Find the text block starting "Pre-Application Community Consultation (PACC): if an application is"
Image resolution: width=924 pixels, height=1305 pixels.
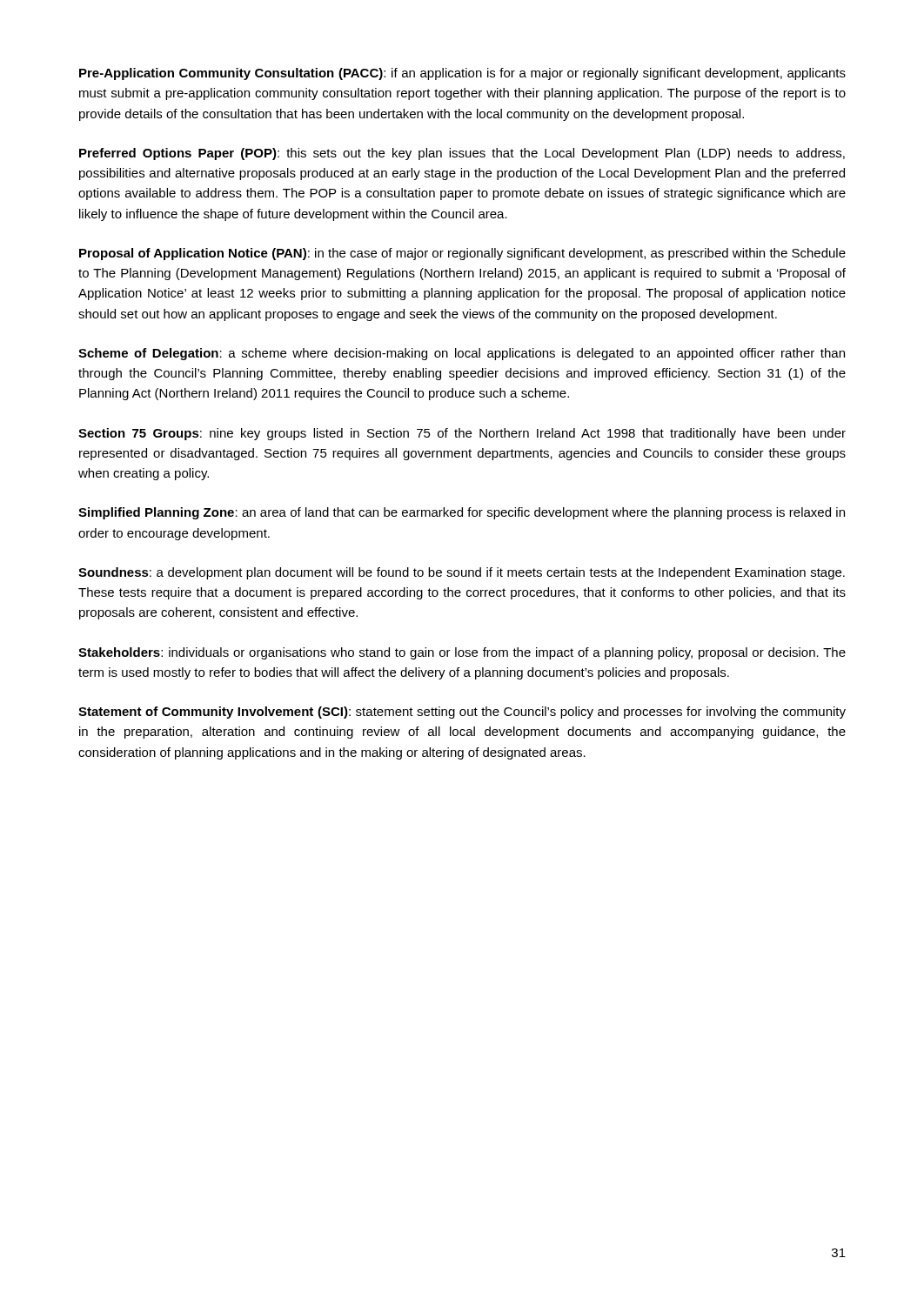462,93
